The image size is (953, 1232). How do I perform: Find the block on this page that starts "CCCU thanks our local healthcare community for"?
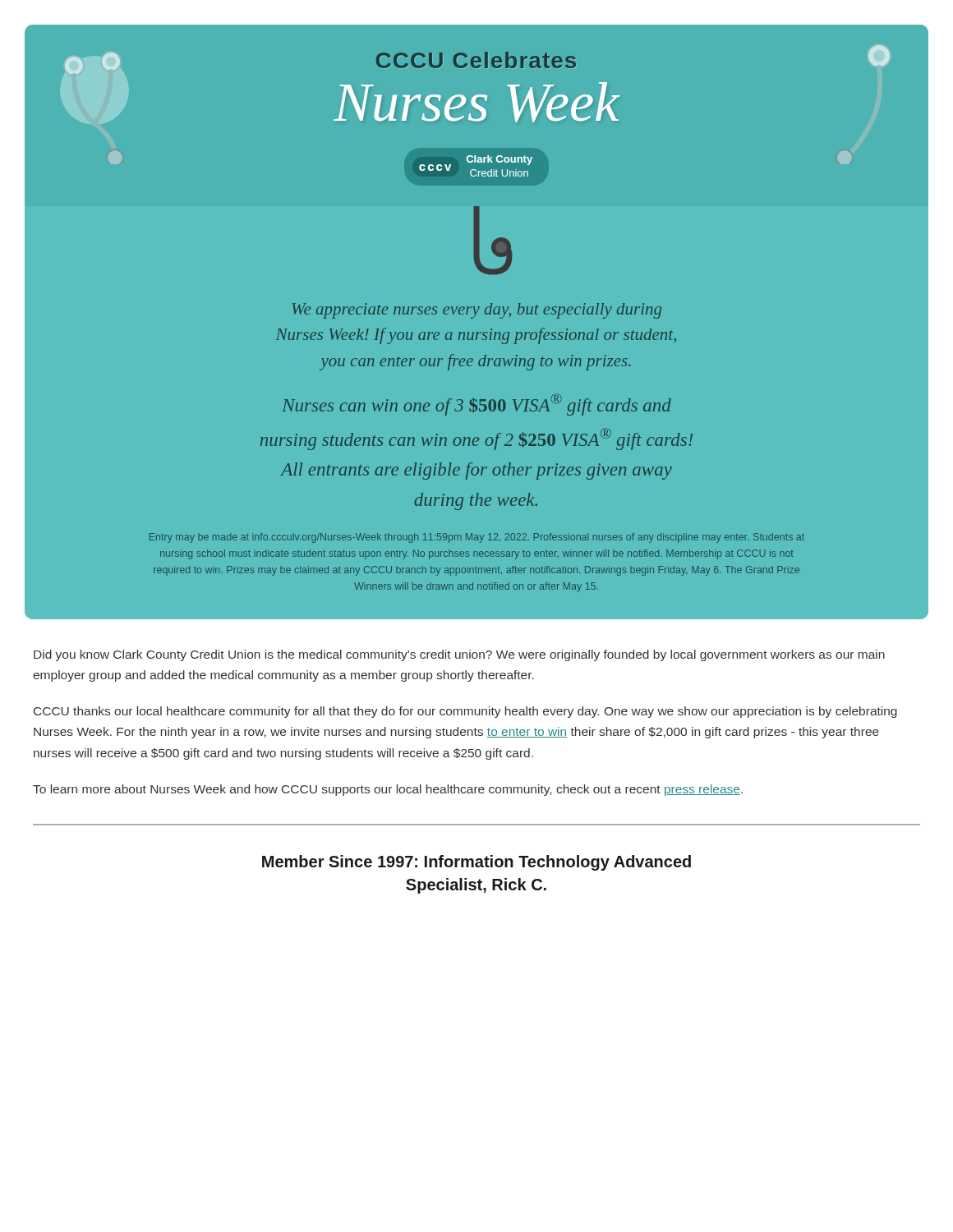[x=465, y=732]
